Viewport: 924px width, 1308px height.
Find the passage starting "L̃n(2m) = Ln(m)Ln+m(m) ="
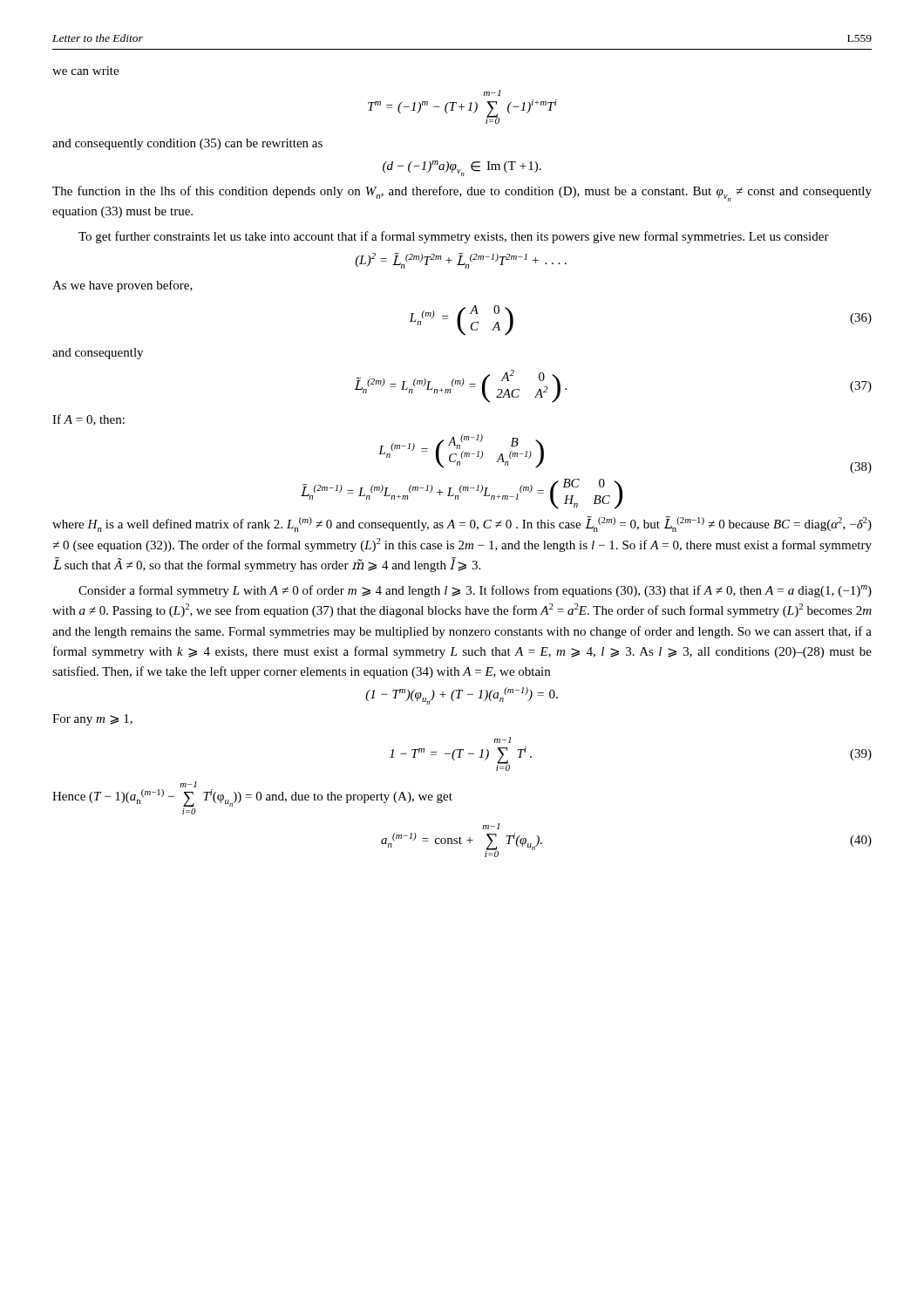(x=462, y=386)
